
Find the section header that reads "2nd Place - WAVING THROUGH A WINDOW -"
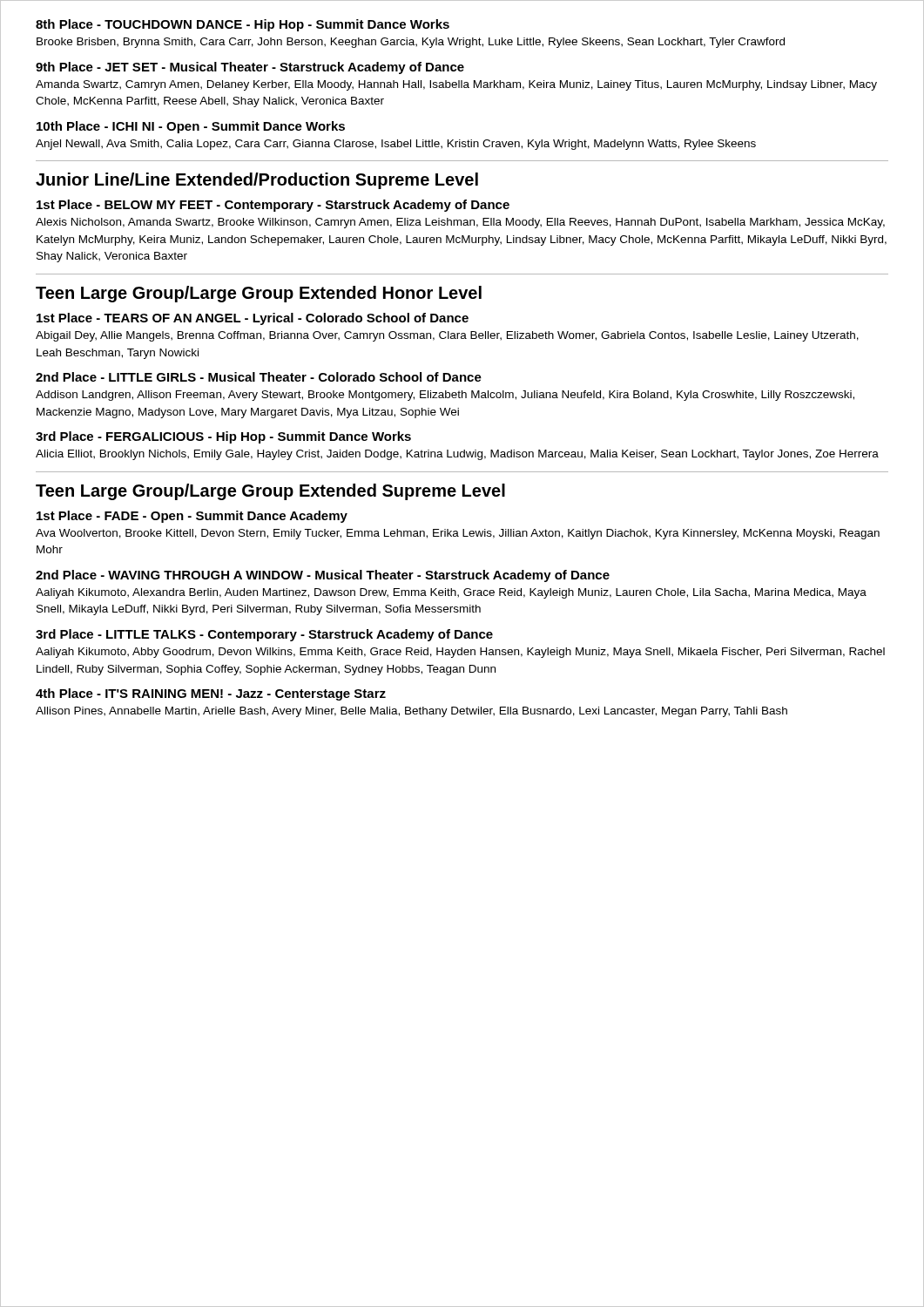pos(323,574)
